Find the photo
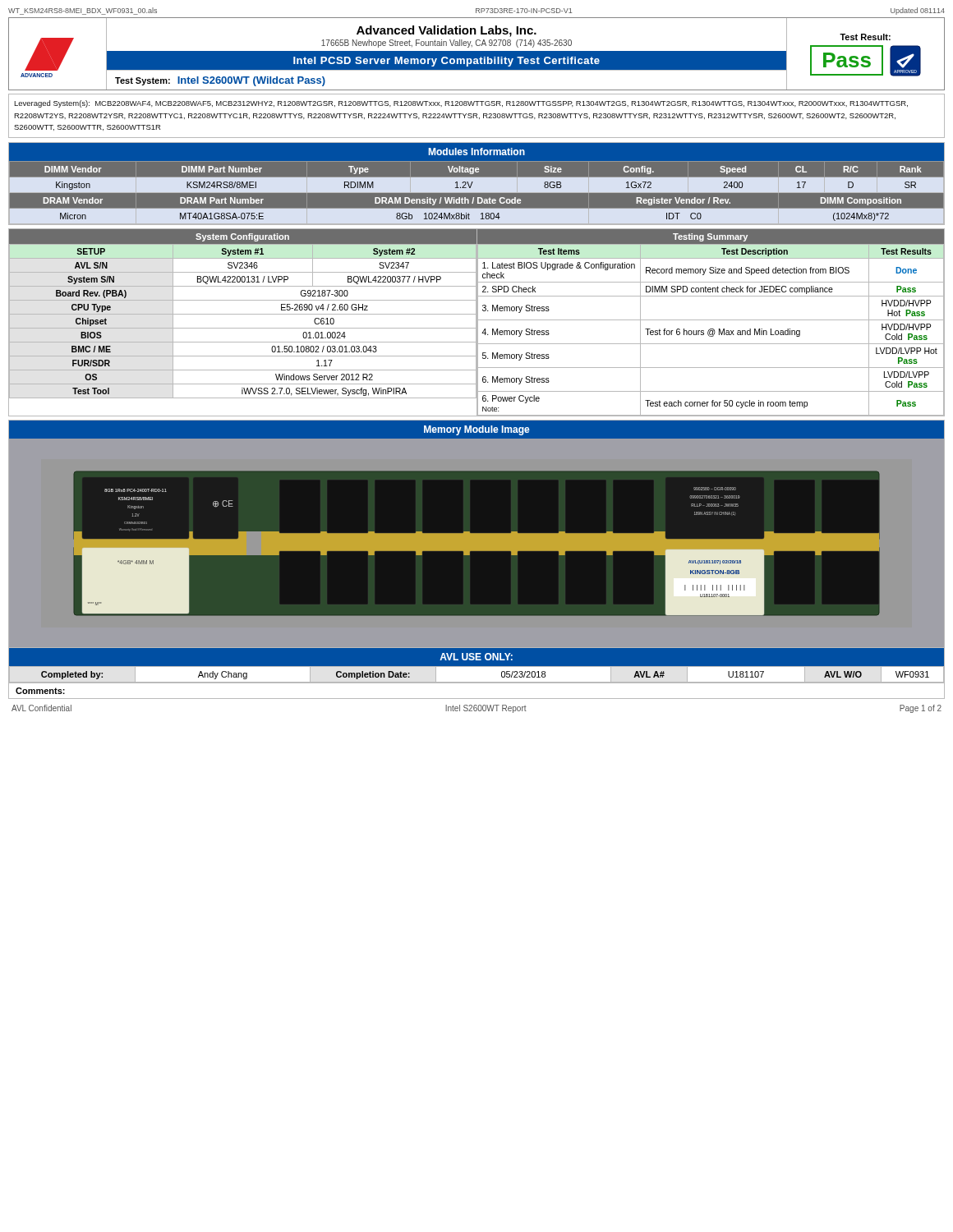 tap(476, 543)
